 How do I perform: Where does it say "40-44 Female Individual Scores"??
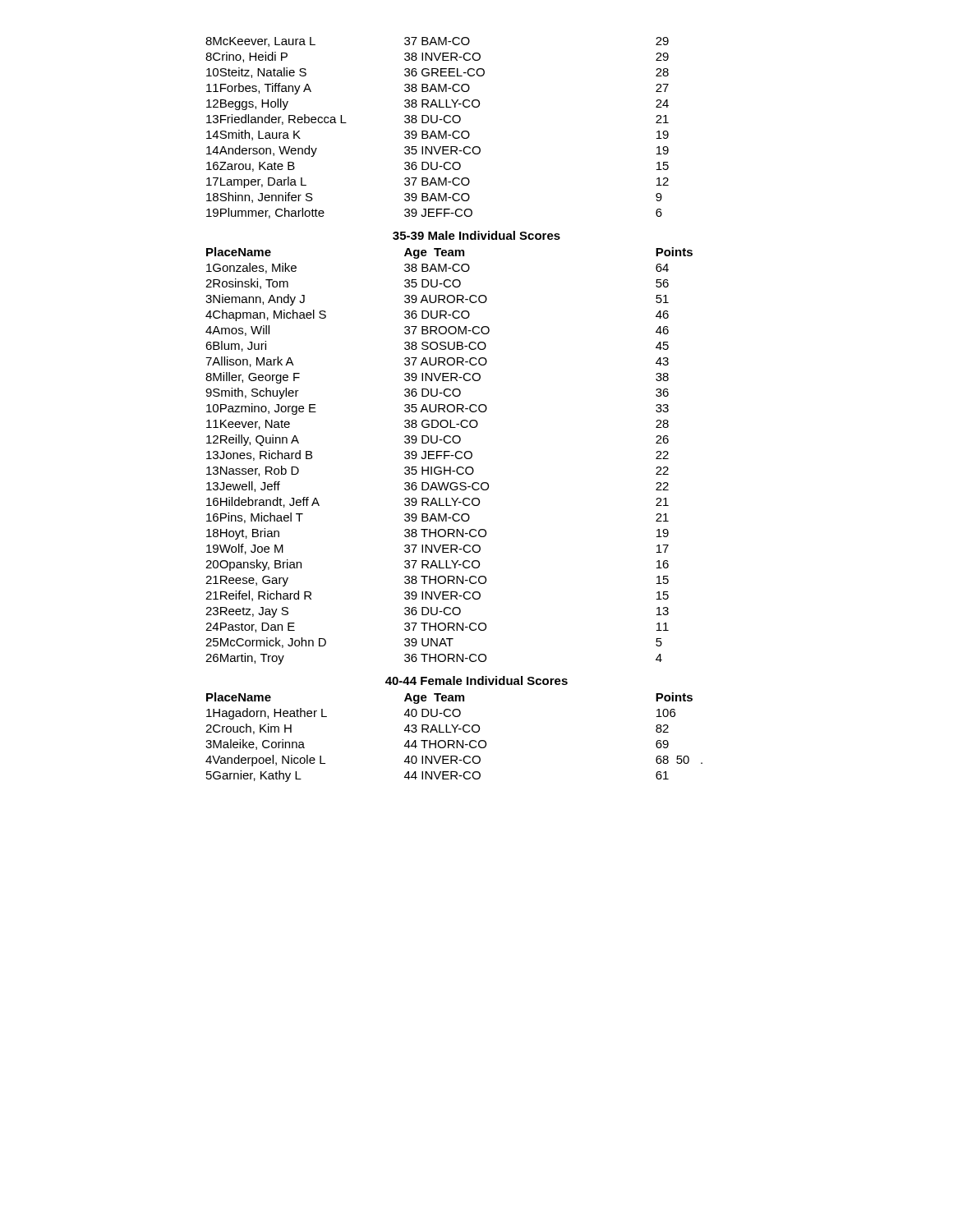coord(476,680)
